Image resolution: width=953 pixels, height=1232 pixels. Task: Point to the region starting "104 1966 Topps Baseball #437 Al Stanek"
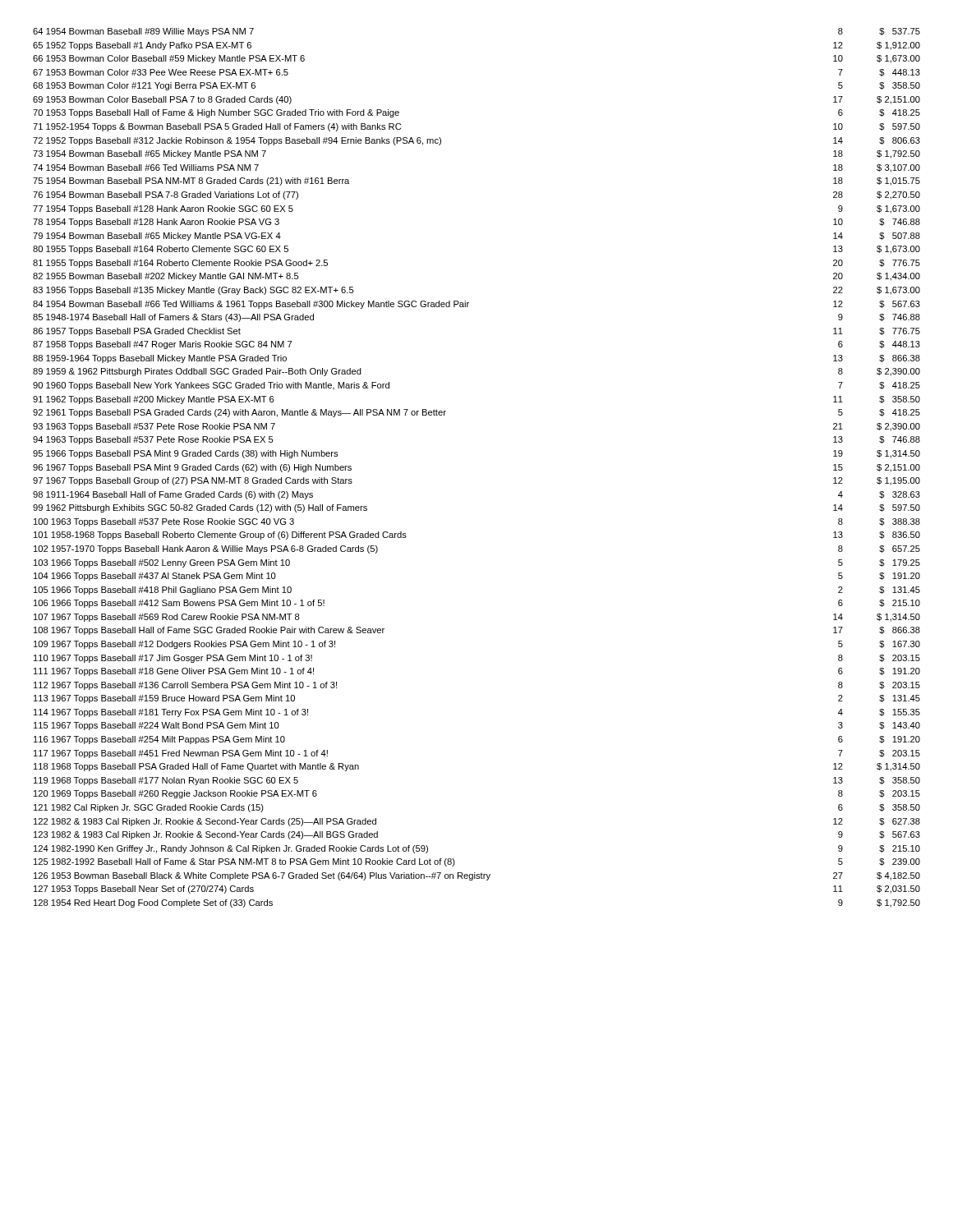click(x=157, y=576)
